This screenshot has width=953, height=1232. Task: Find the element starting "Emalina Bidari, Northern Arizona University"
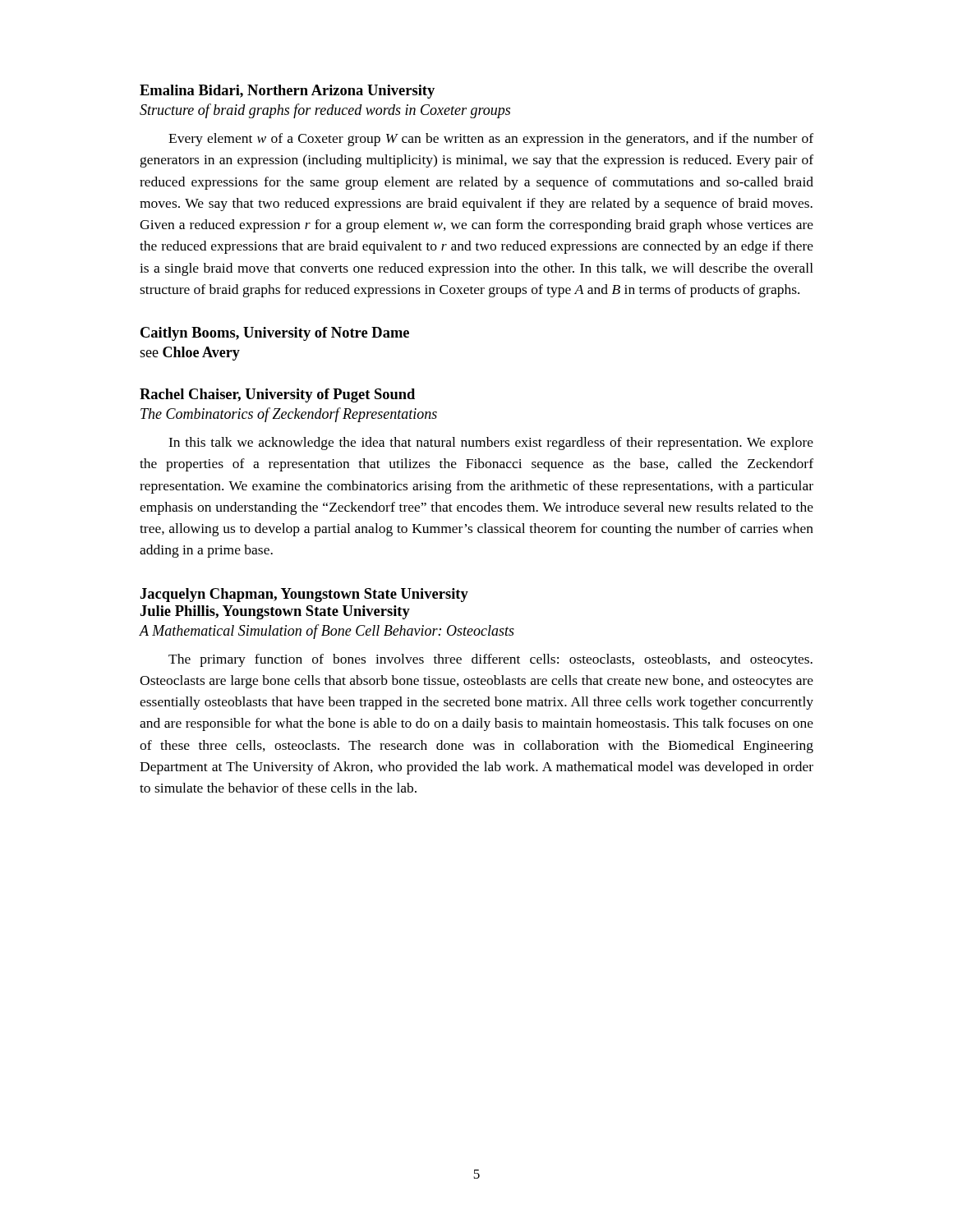(287, 90)
